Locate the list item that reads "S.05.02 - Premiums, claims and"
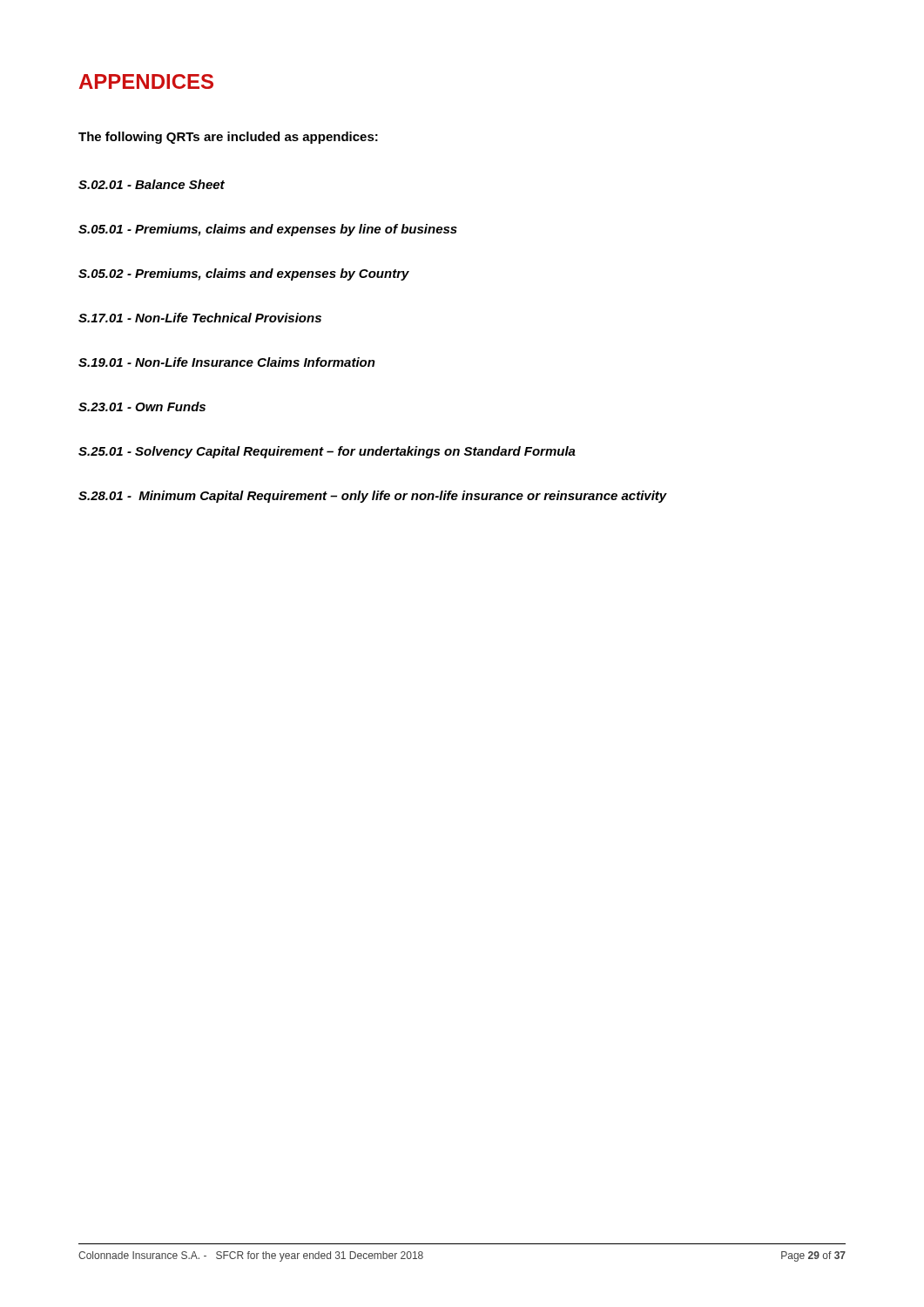 coord(244,273)
